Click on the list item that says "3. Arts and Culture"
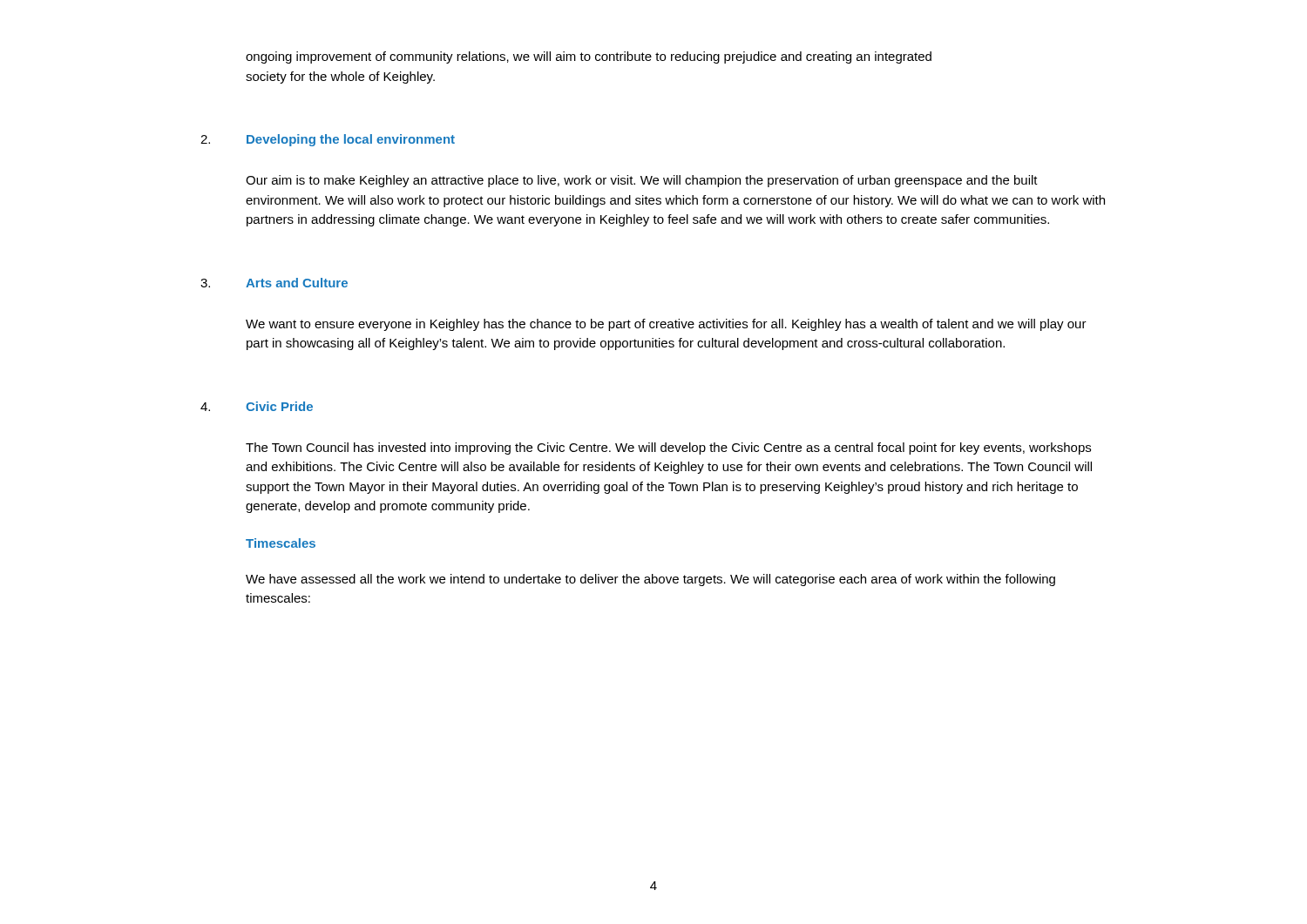 pos(274,283)
